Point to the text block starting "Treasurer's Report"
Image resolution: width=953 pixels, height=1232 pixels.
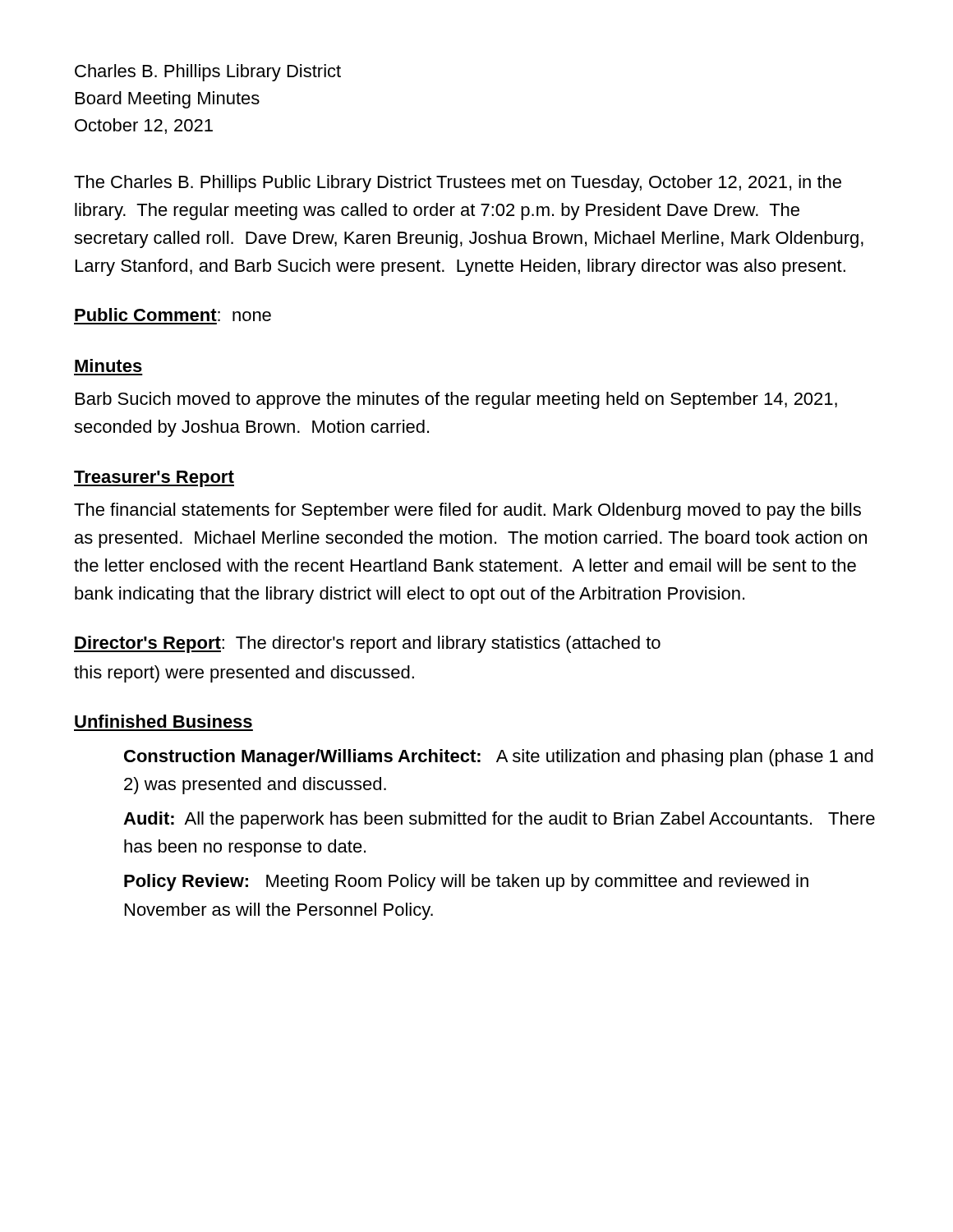click(154, 476)
